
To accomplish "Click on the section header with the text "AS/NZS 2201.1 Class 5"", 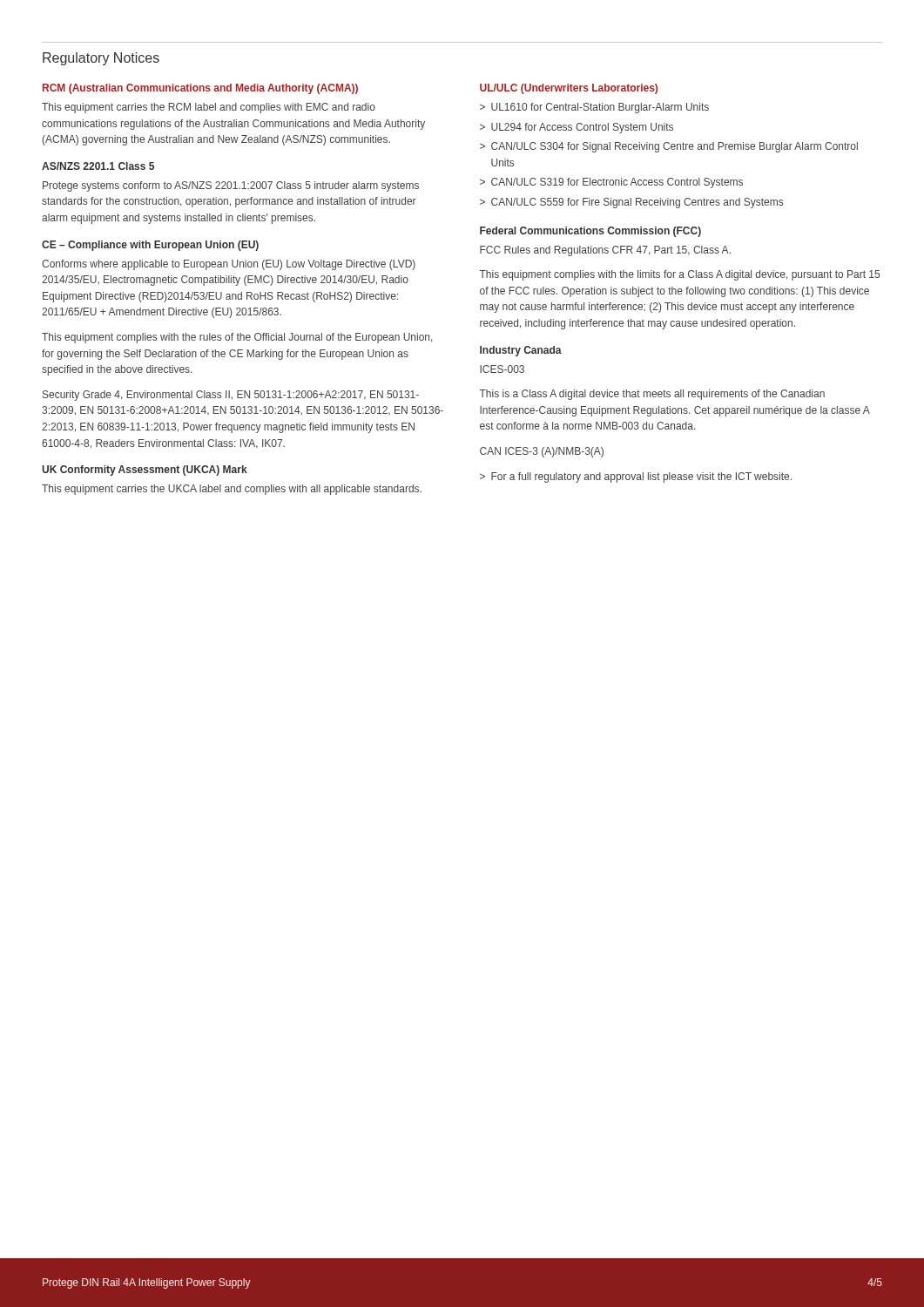I will click(98, 166).
